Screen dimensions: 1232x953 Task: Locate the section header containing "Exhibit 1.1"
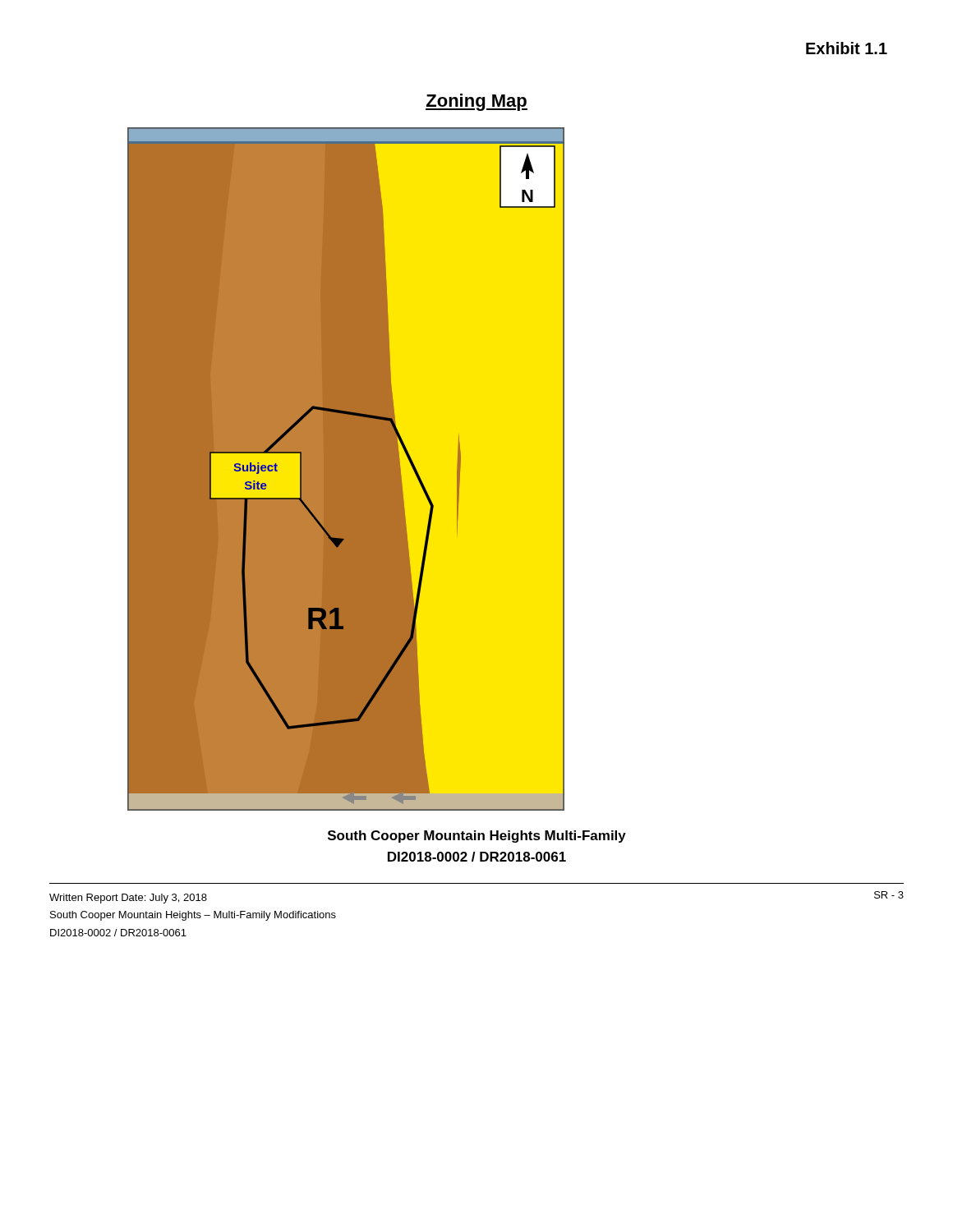pos(846,48)
